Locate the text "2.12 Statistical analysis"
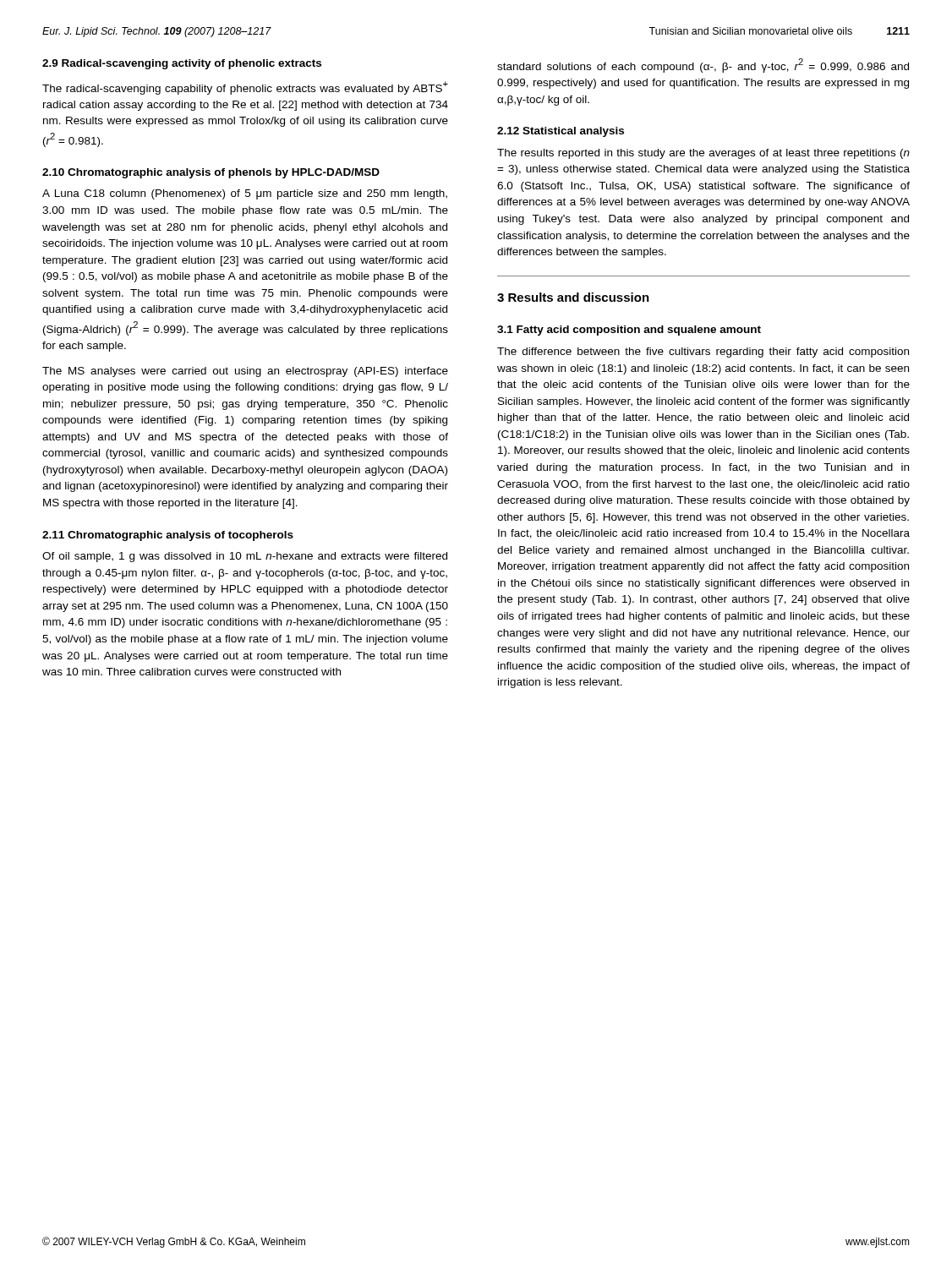This screenshot has height=1268, width=952. click(561, 131)
